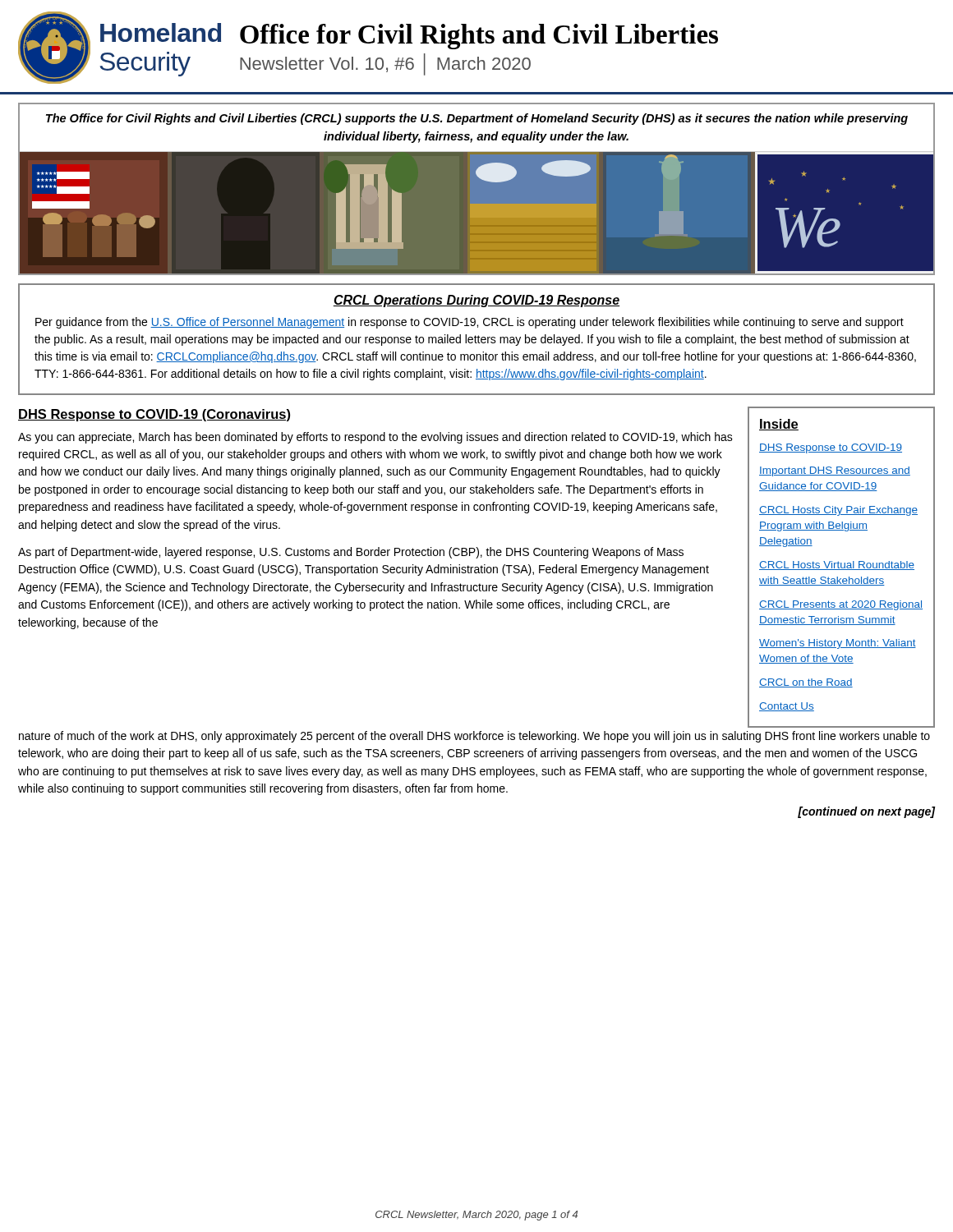Point to the block beginning "Per guidance from the U.S."
This screenshot has height=1232, width=953.
point(476,348)
